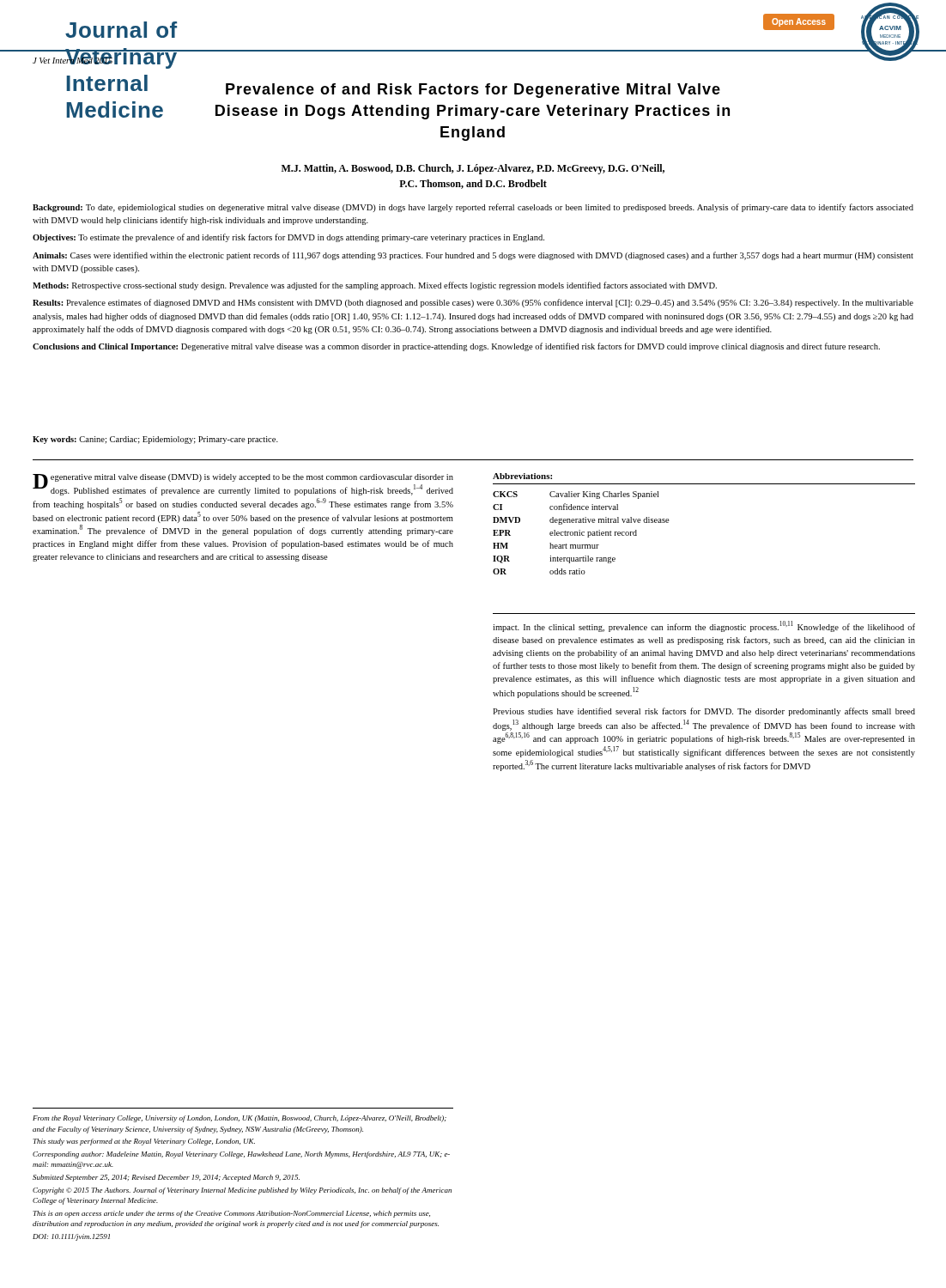Click on the title that reads "Prevalence of and Risk Factors for"
The image size is (946, 1288).
point(473,111)
